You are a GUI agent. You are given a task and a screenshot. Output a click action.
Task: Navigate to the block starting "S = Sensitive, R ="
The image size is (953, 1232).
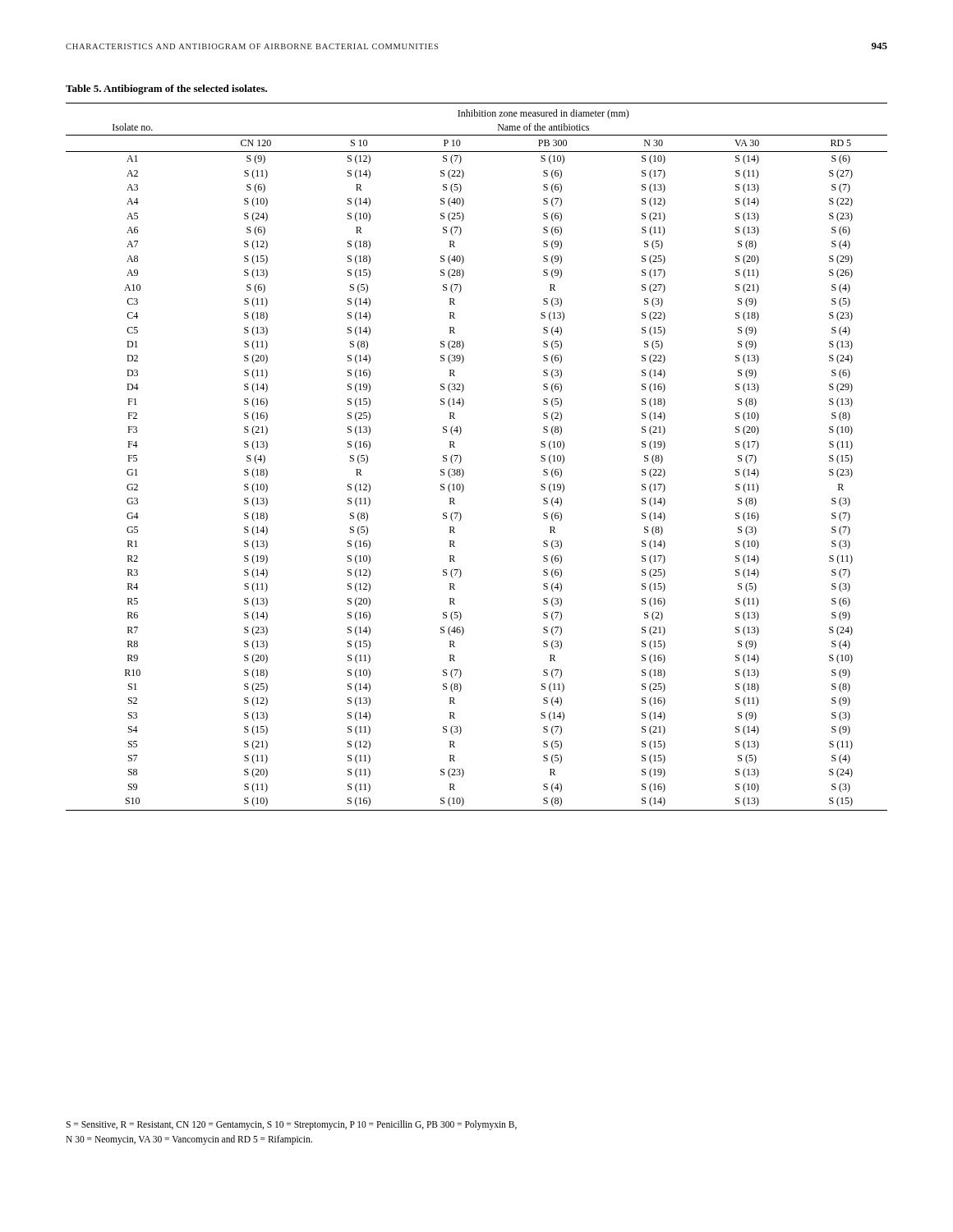(x=291, y=1132)
